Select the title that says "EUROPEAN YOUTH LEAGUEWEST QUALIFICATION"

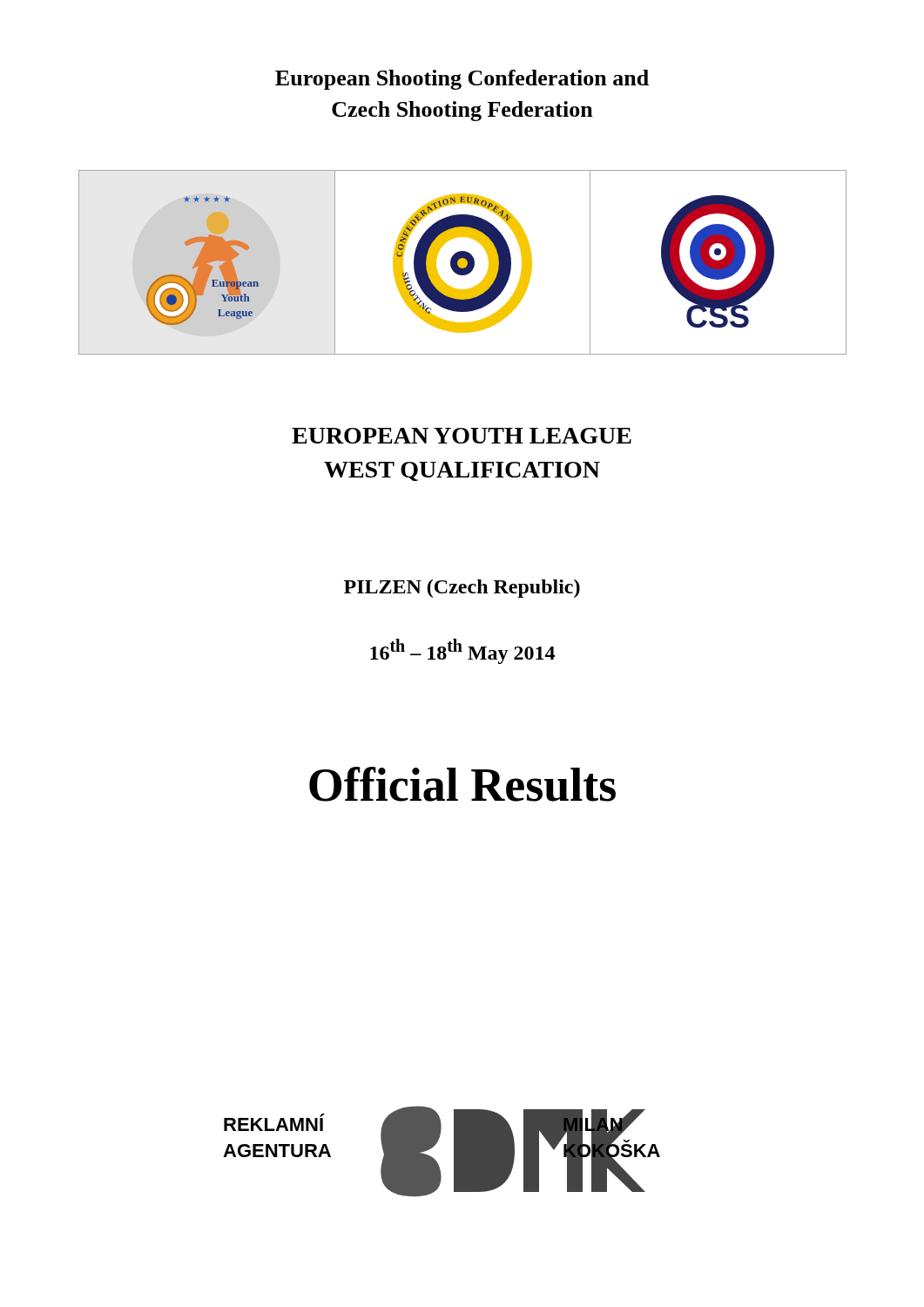coord(462,452)
